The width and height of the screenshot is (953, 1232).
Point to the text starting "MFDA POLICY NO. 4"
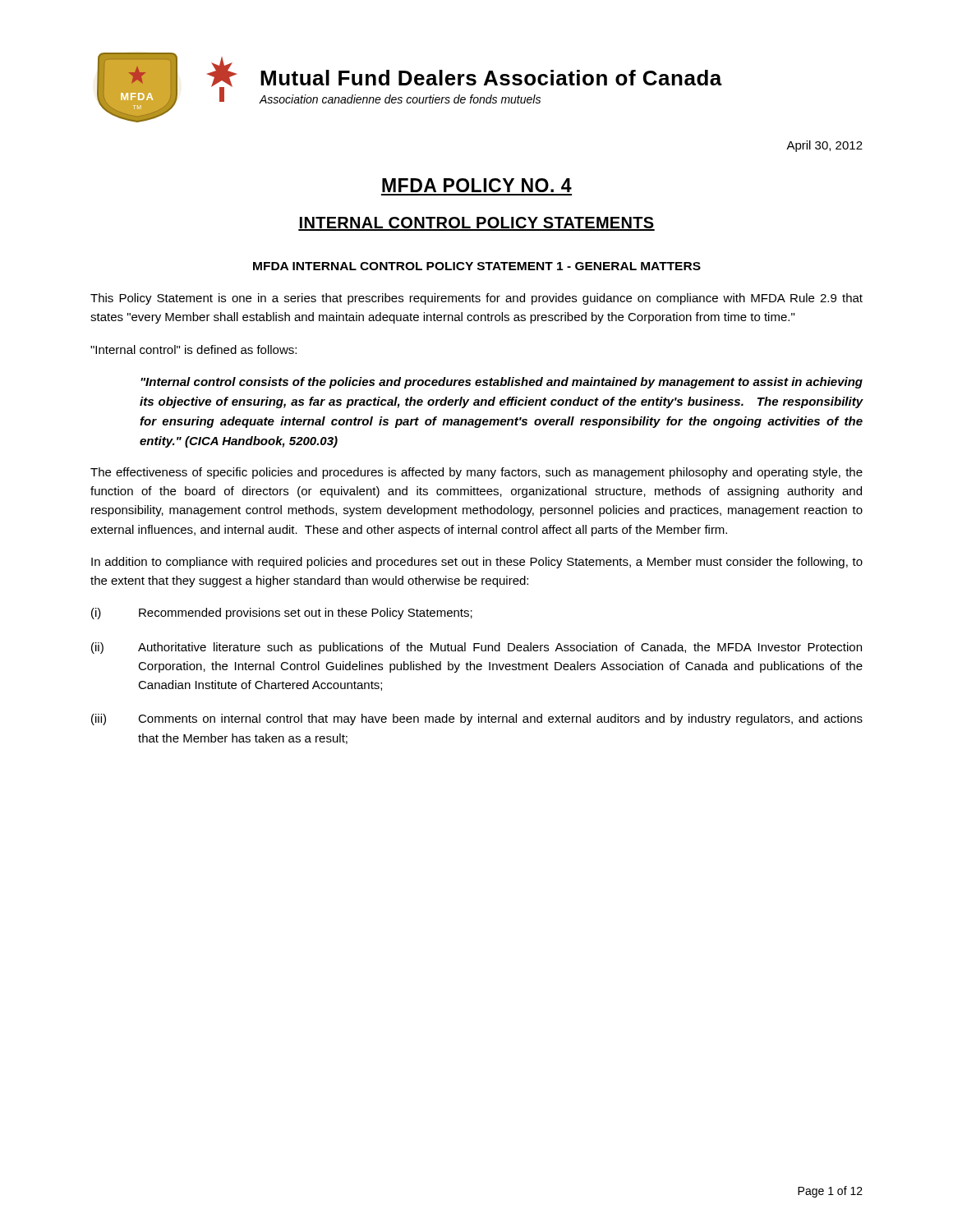point(476,186)
